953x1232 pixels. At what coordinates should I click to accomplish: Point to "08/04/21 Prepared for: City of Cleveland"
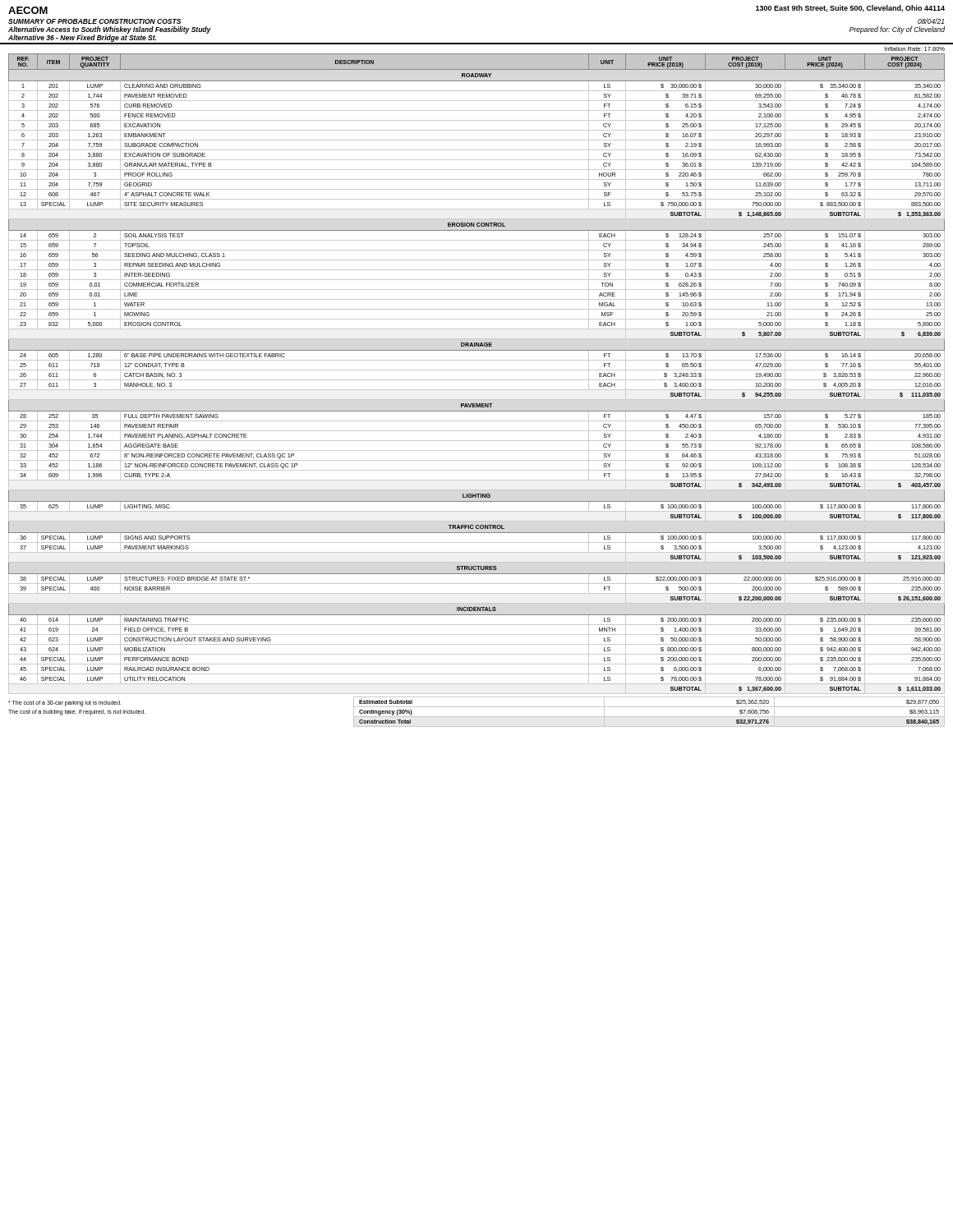coord(897,25)
